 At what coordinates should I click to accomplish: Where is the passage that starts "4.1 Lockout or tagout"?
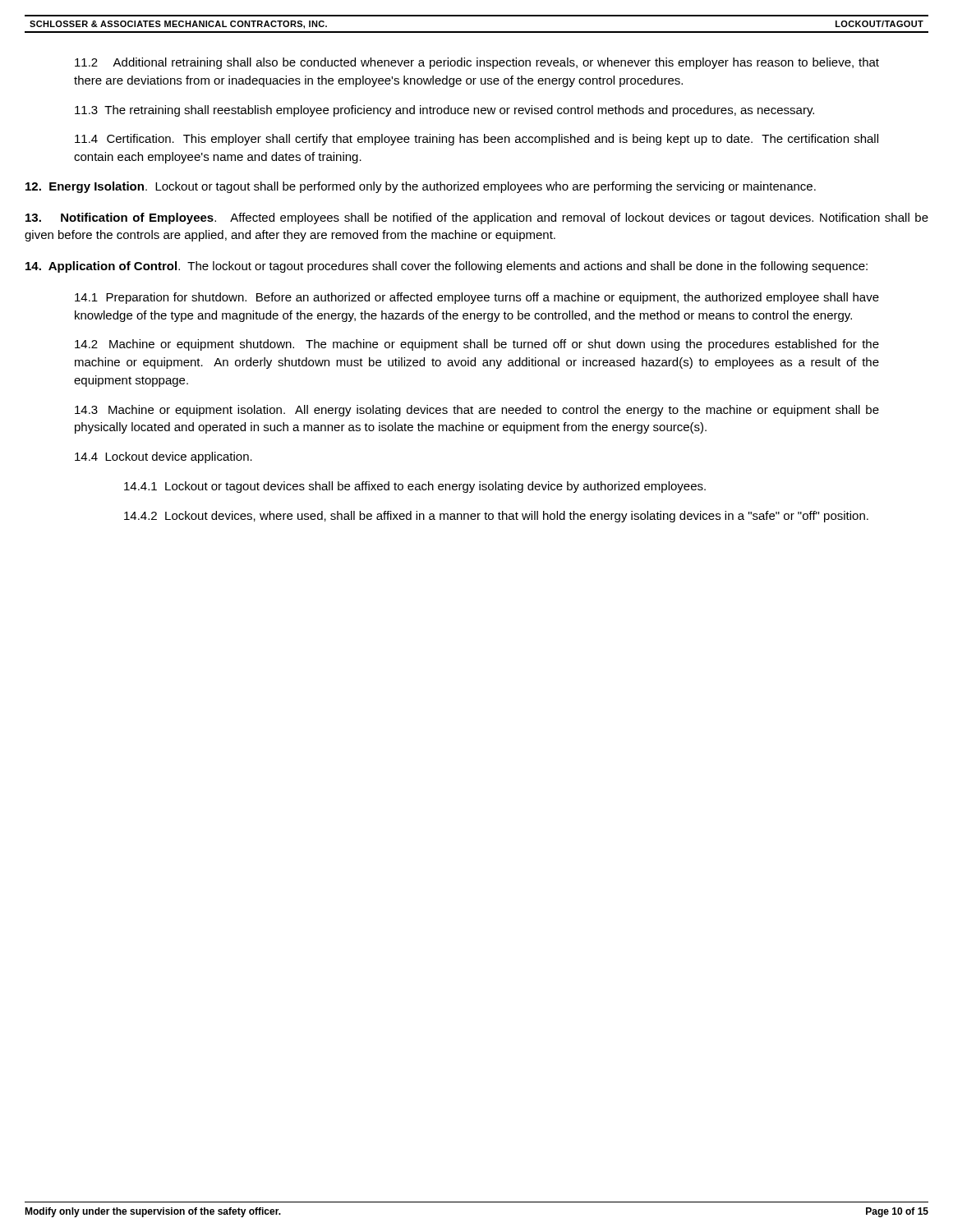415,486
